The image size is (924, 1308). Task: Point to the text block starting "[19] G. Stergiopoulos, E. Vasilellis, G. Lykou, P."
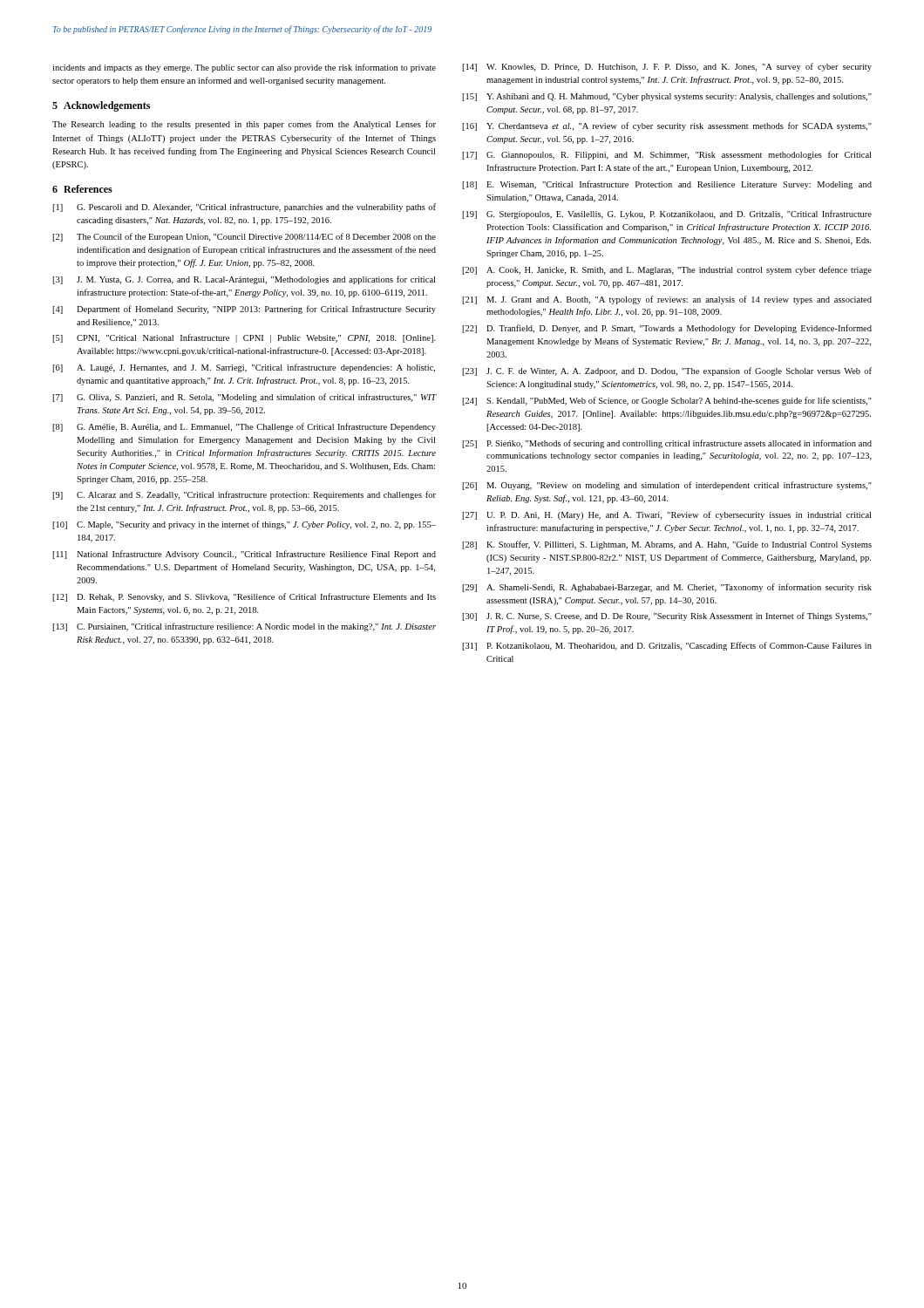(667, 234)
